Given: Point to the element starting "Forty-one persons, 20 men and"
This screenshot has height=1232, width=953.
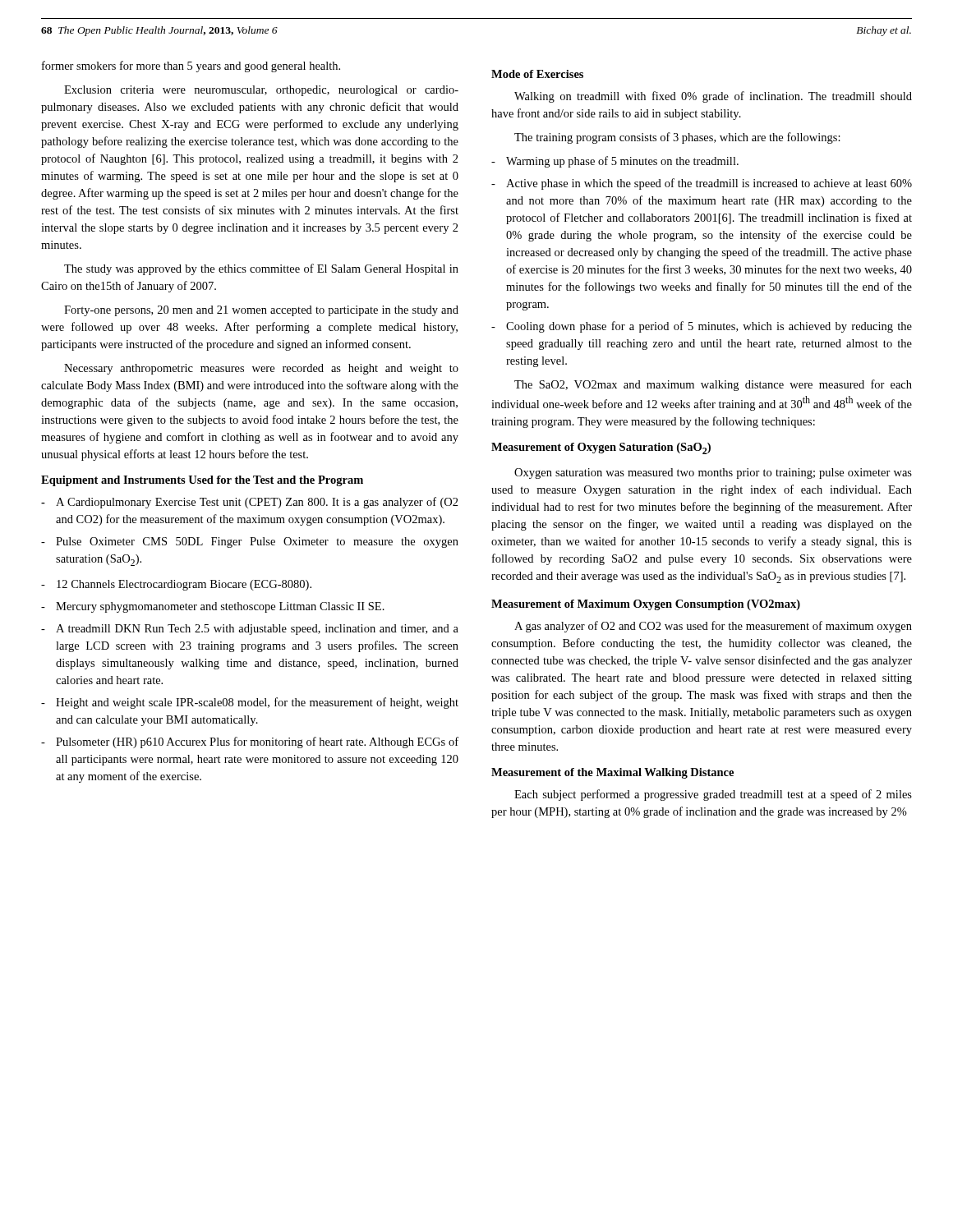Looking at the screenshot, I should (250, 327).
